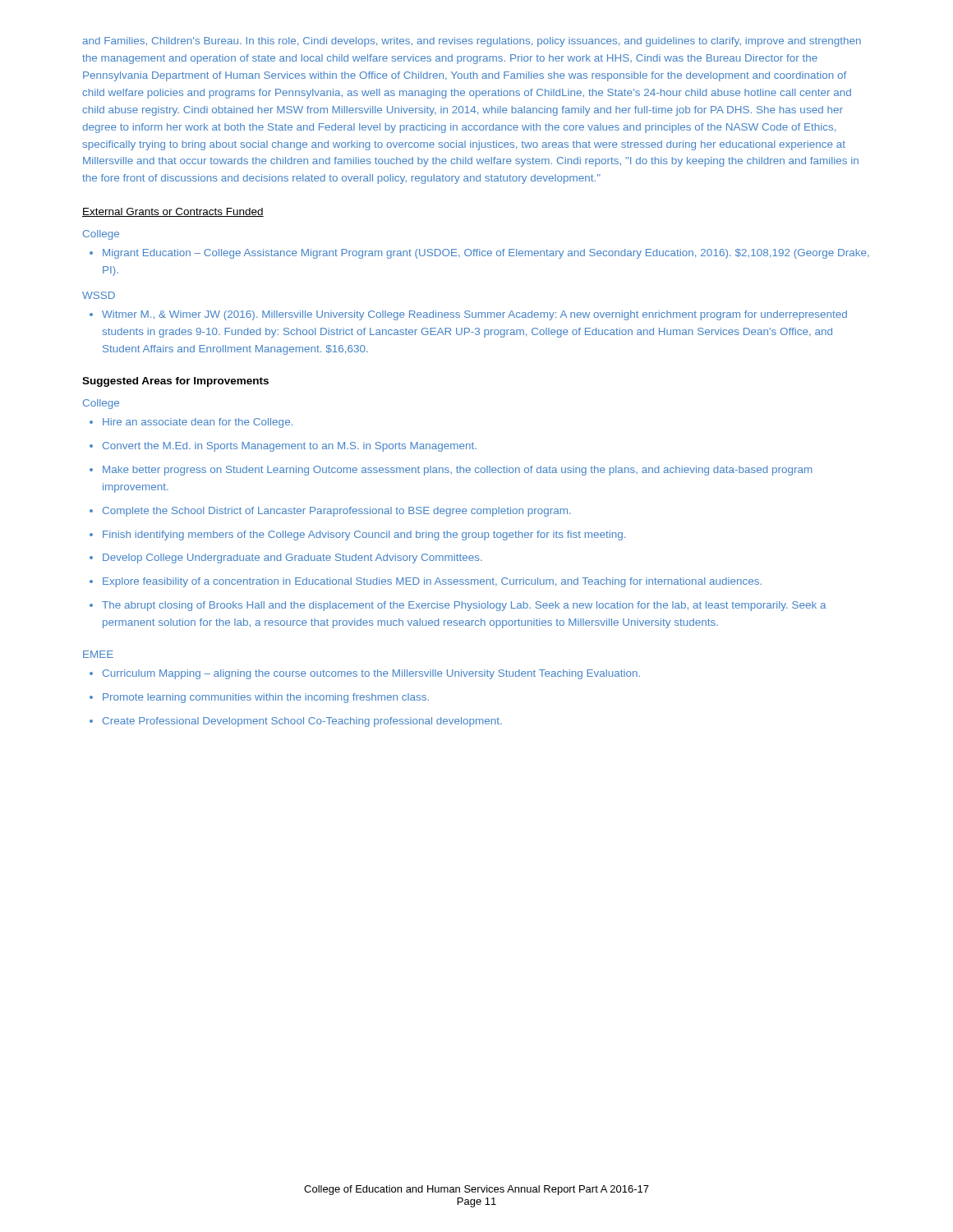This screenshot has width=953, height=1232.
Task: Locate the text "External Grants or Contracts Funded"
Action: pyautogui.click(x=173, y=212)
